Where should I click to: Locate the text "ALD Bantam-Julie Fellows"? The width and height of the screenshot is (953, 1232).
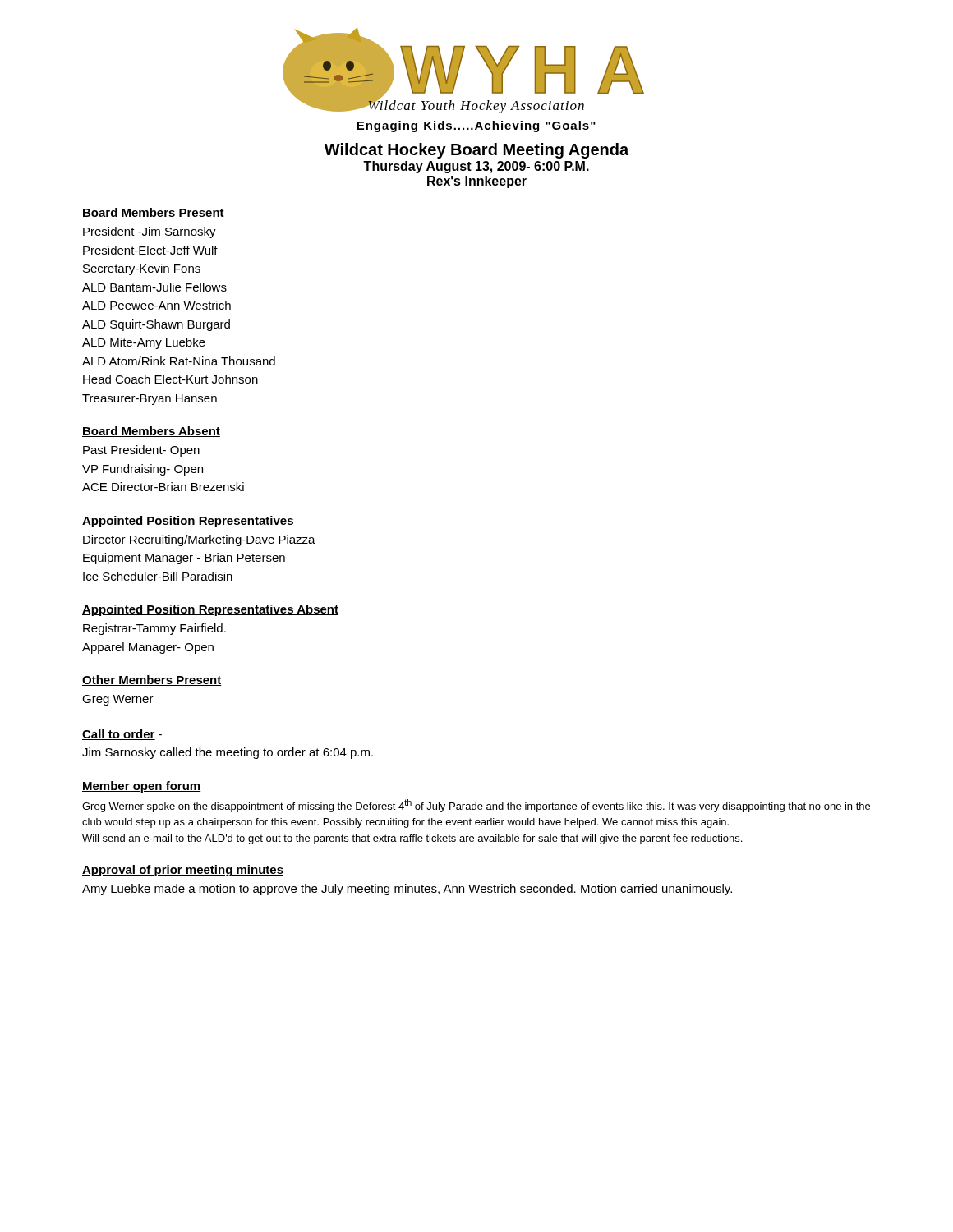(x=154, y=287)
